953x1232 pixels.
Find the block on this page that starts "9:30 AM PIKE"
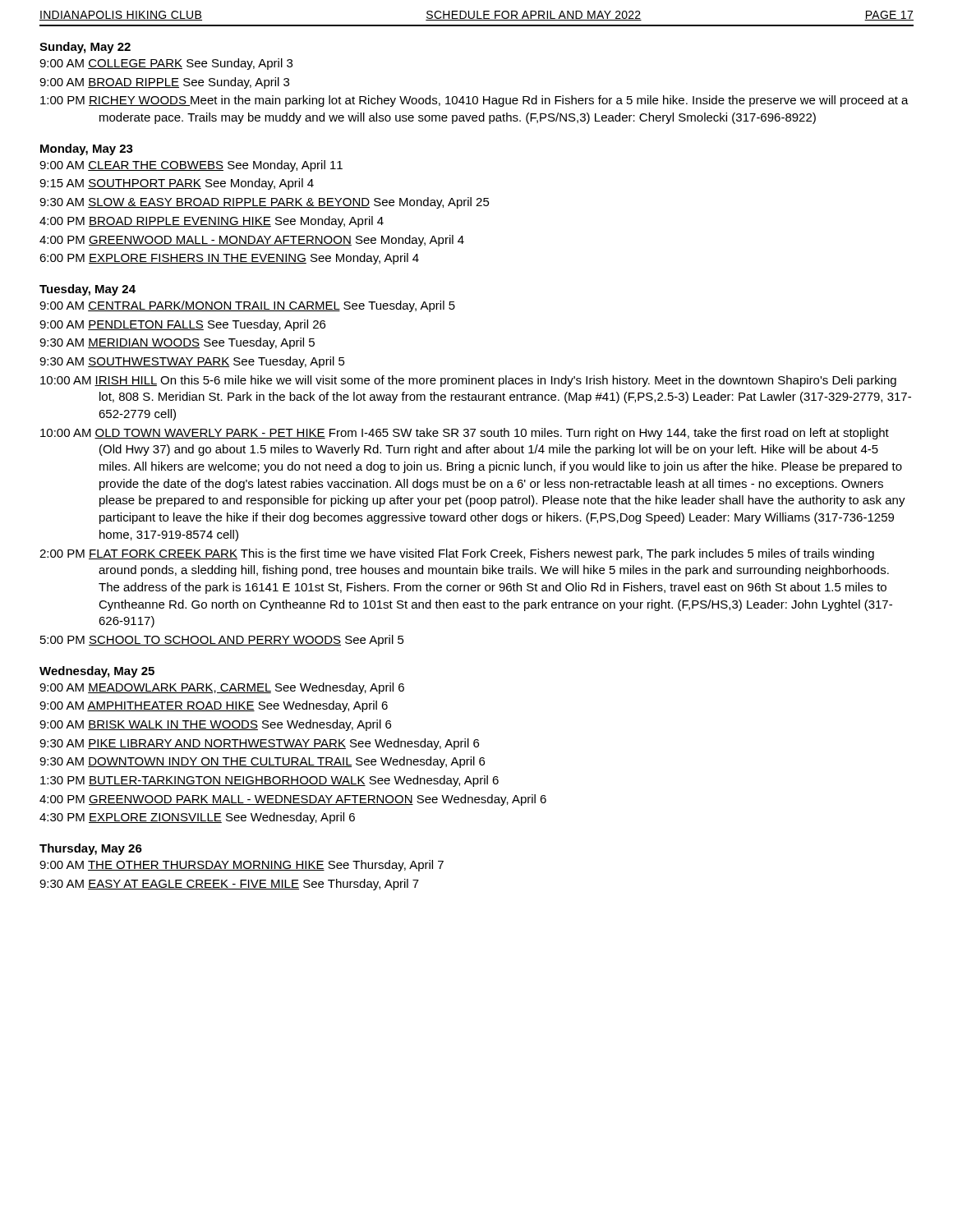click(260, 743)
